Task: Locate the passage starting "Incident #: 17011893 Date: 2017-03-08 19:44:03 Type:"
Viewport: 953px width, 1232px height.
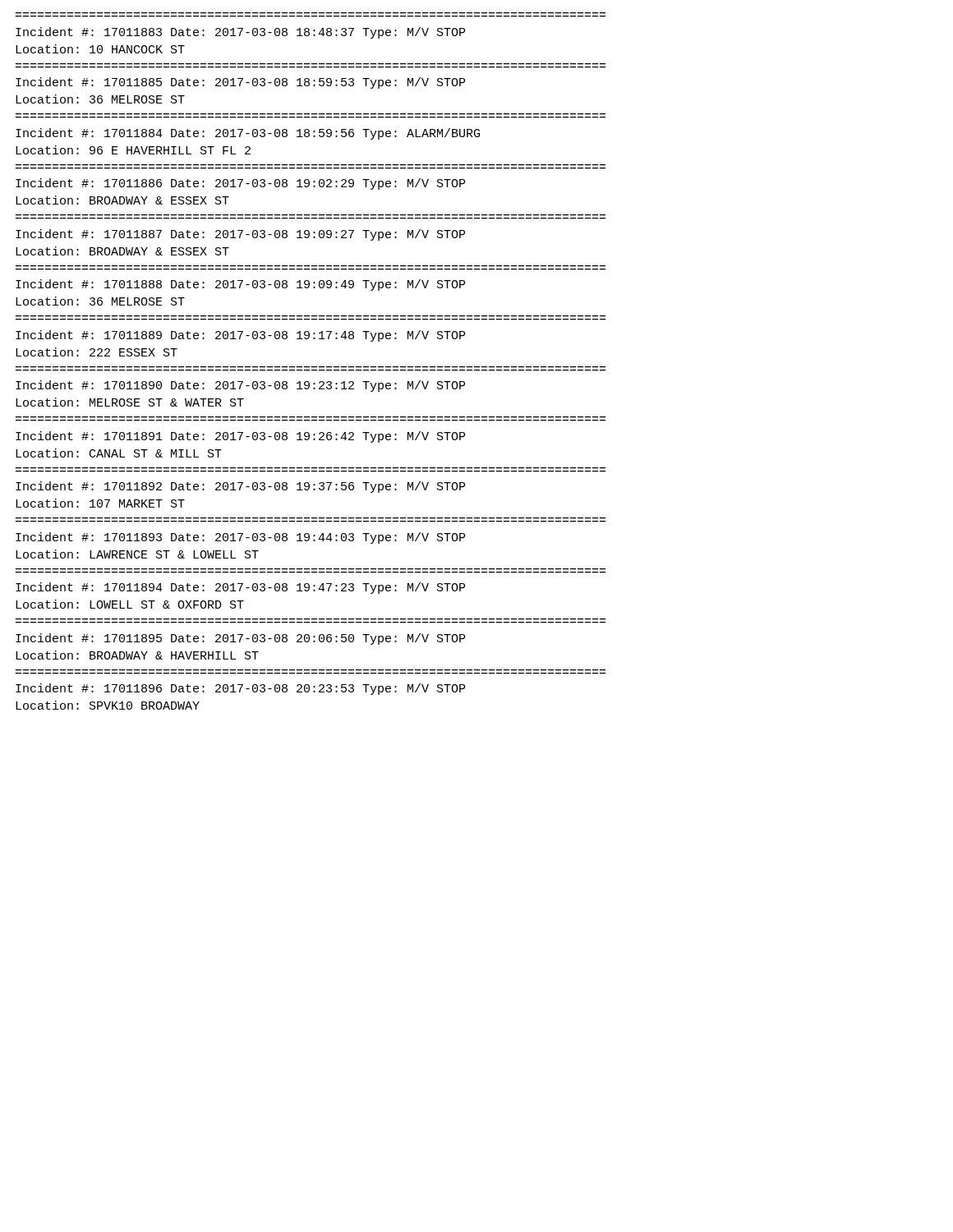Action: (240, 538)
